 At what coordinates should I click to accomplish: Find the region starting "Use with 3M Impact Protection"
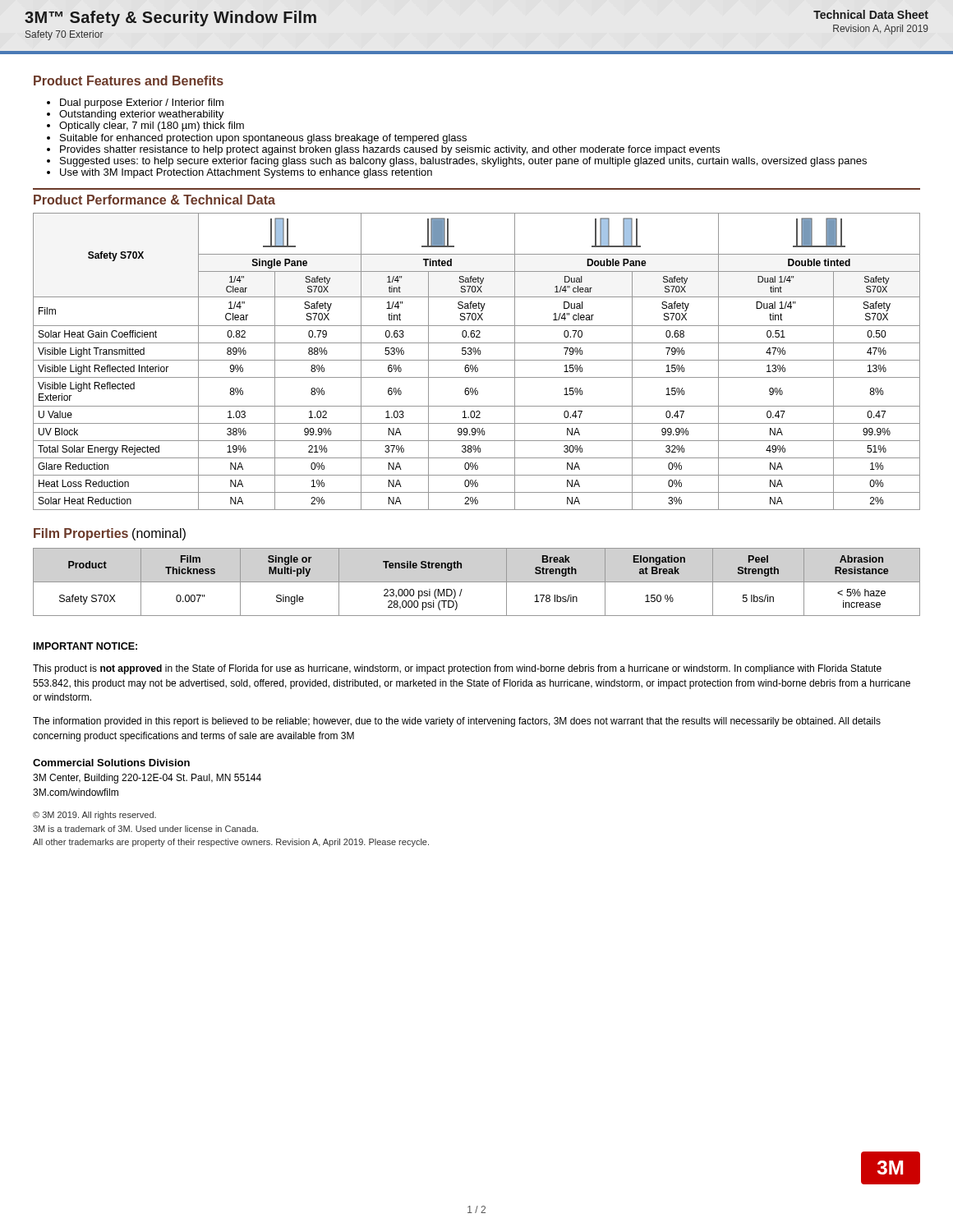(481, 173)
